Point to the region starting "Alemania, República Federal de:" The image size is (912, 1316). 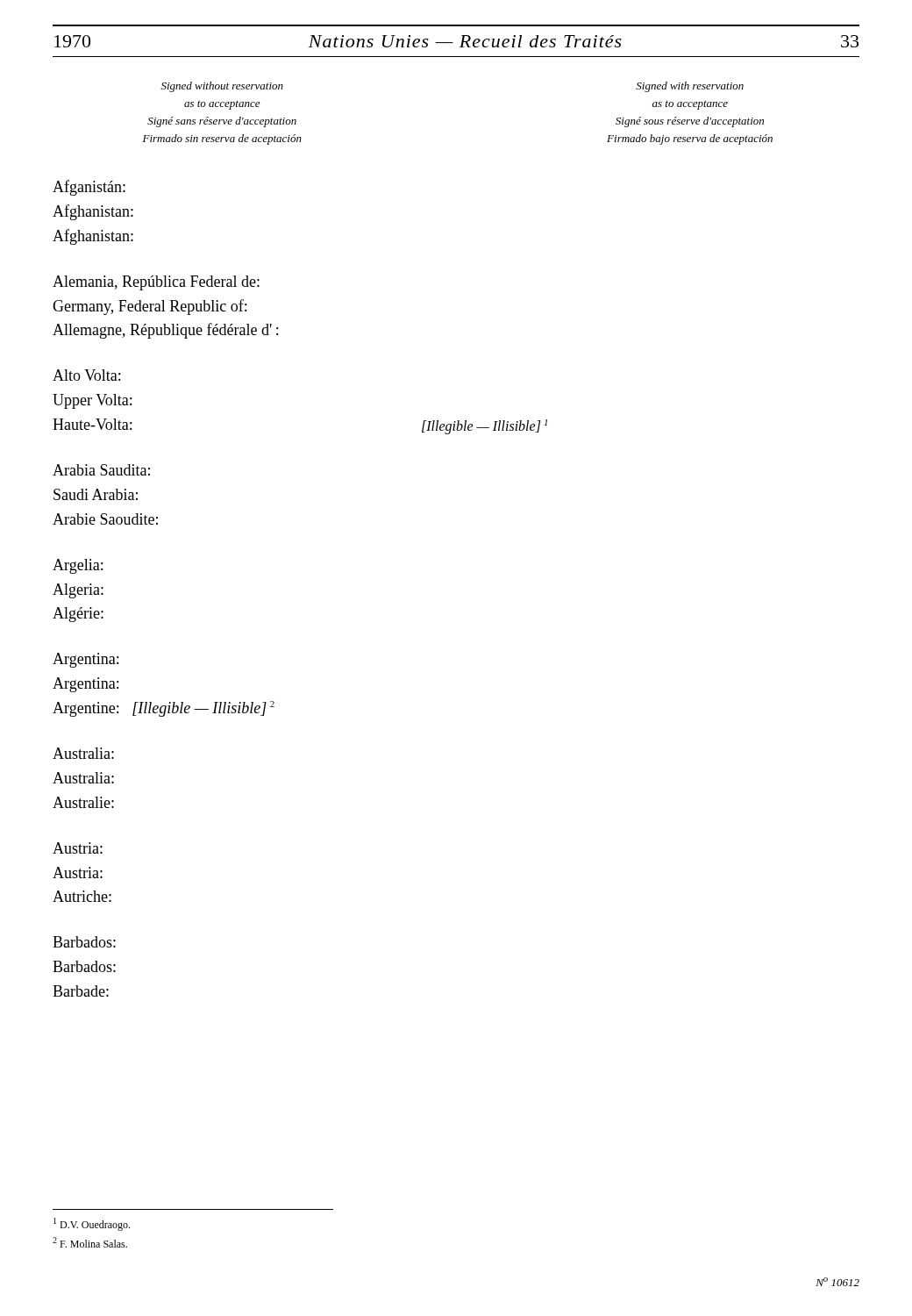click(x=166, y=306)
